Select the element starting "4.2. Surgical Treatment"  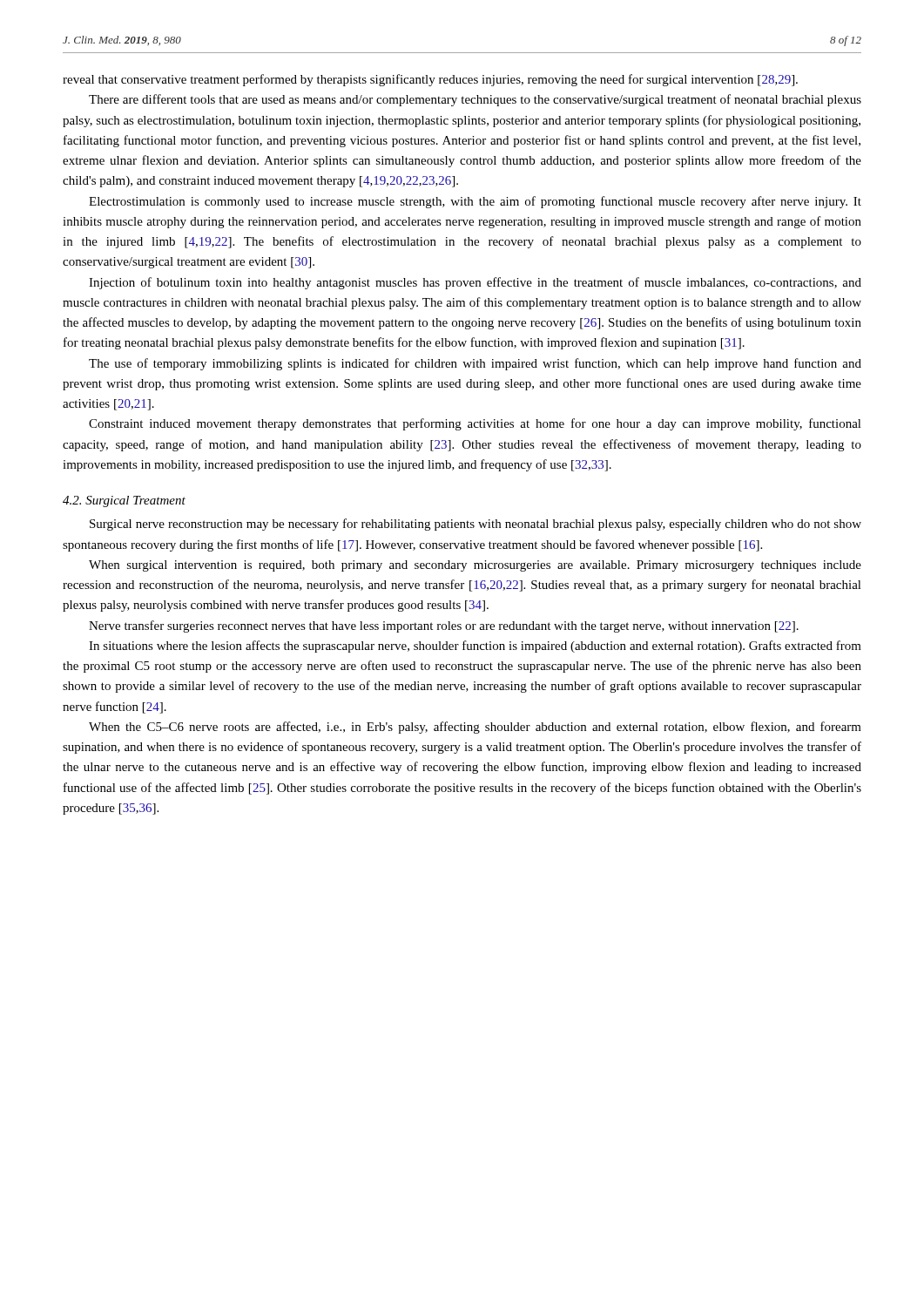(x=124, y=501)
